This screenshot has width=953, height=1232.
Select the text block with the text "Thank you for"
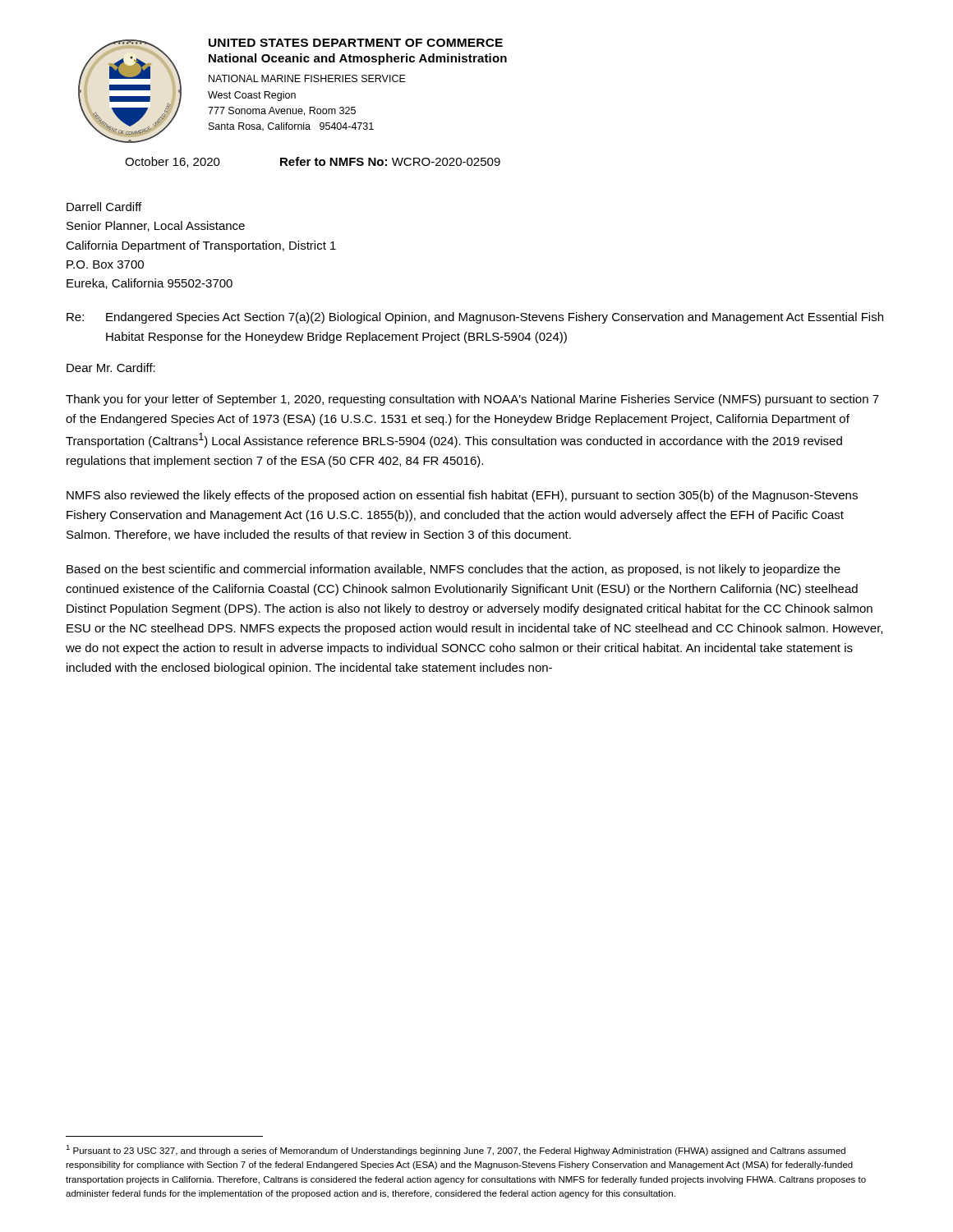472,429
